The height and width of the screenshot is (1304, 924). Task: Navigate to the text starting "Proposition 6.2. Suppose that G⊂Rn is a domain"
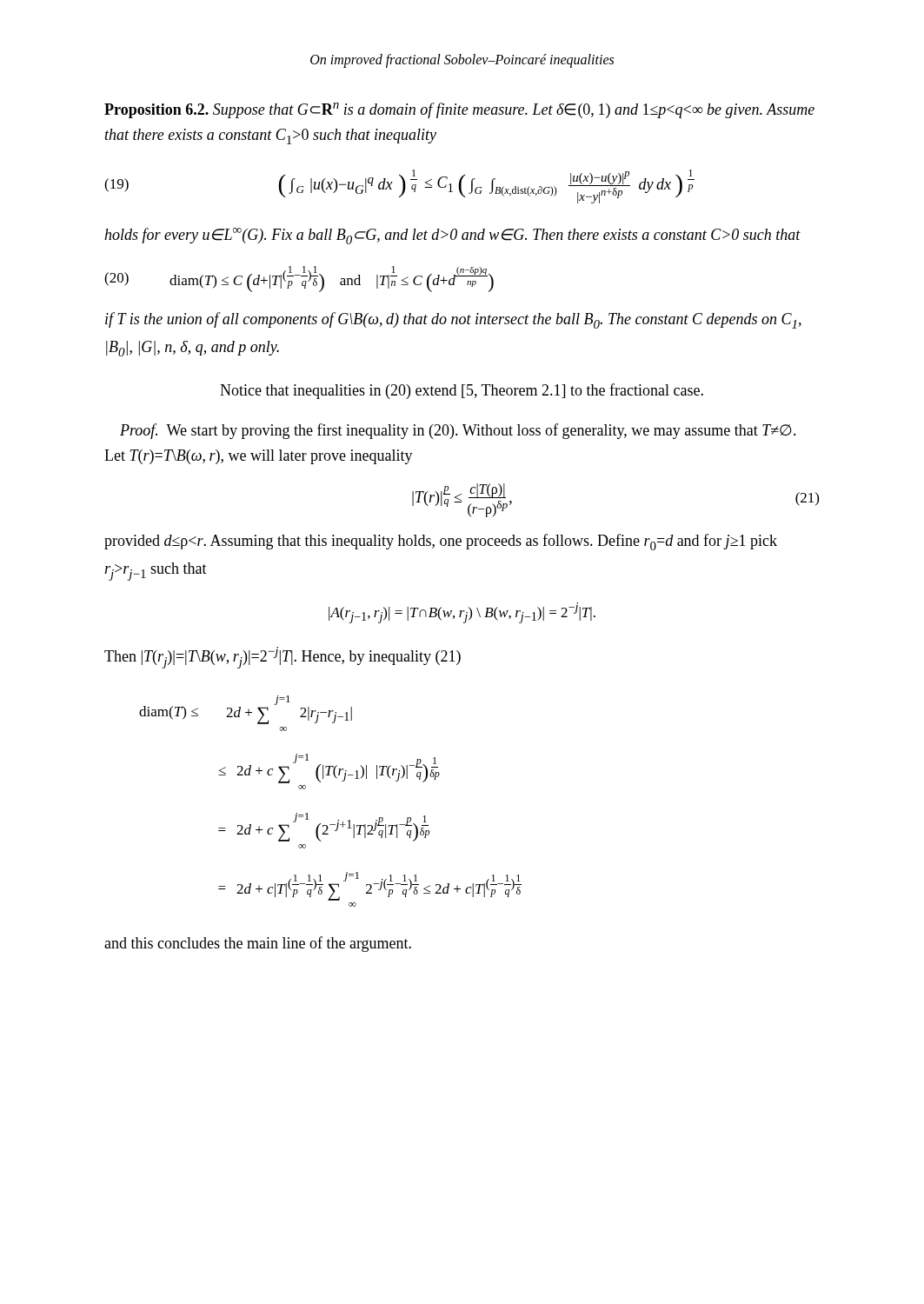coord(459,122)
